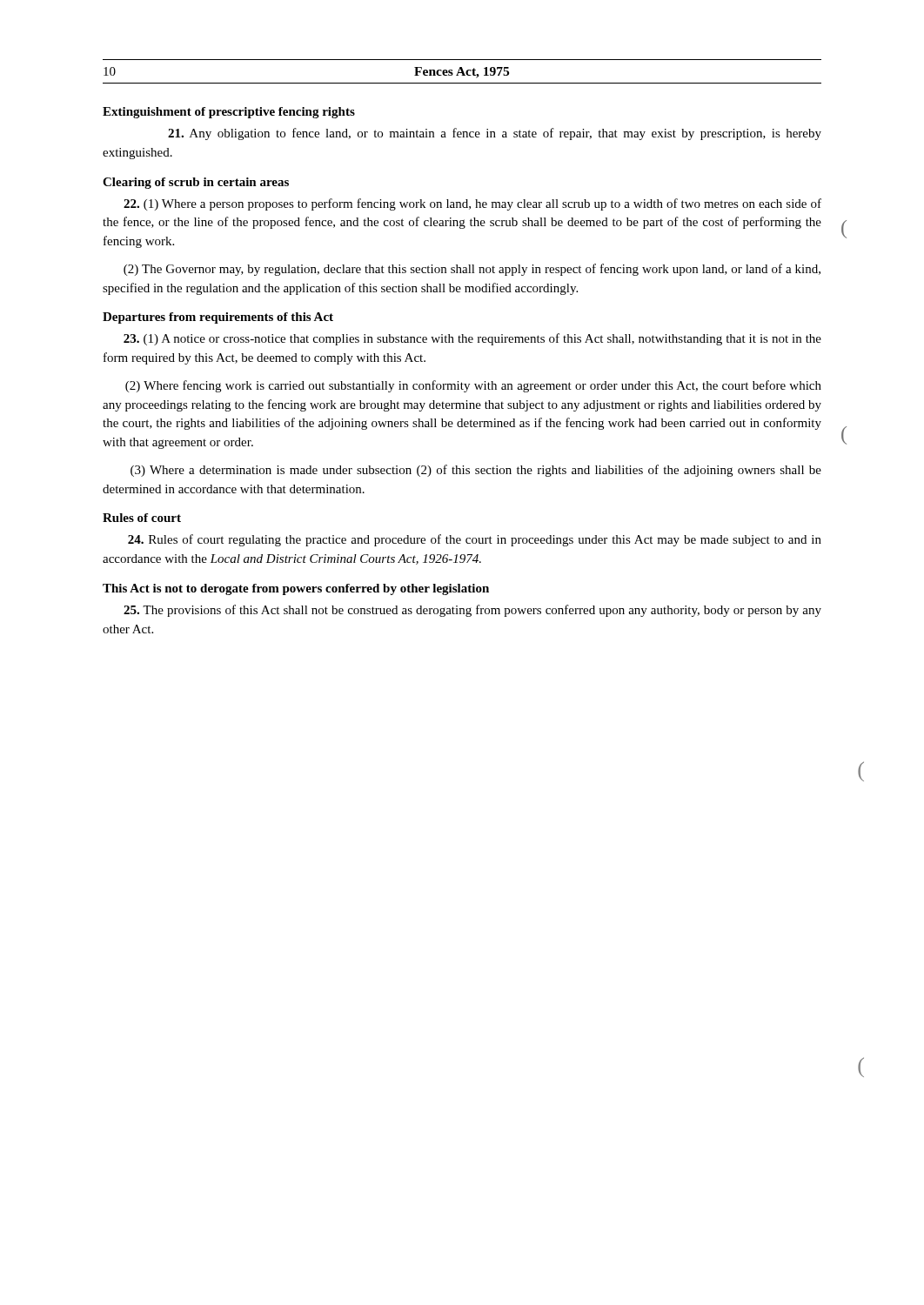Point to the passage starting "Clearing of scrub in certain areas"
924x1305 pixels.
pyautogui.click(x=196, y=181)
